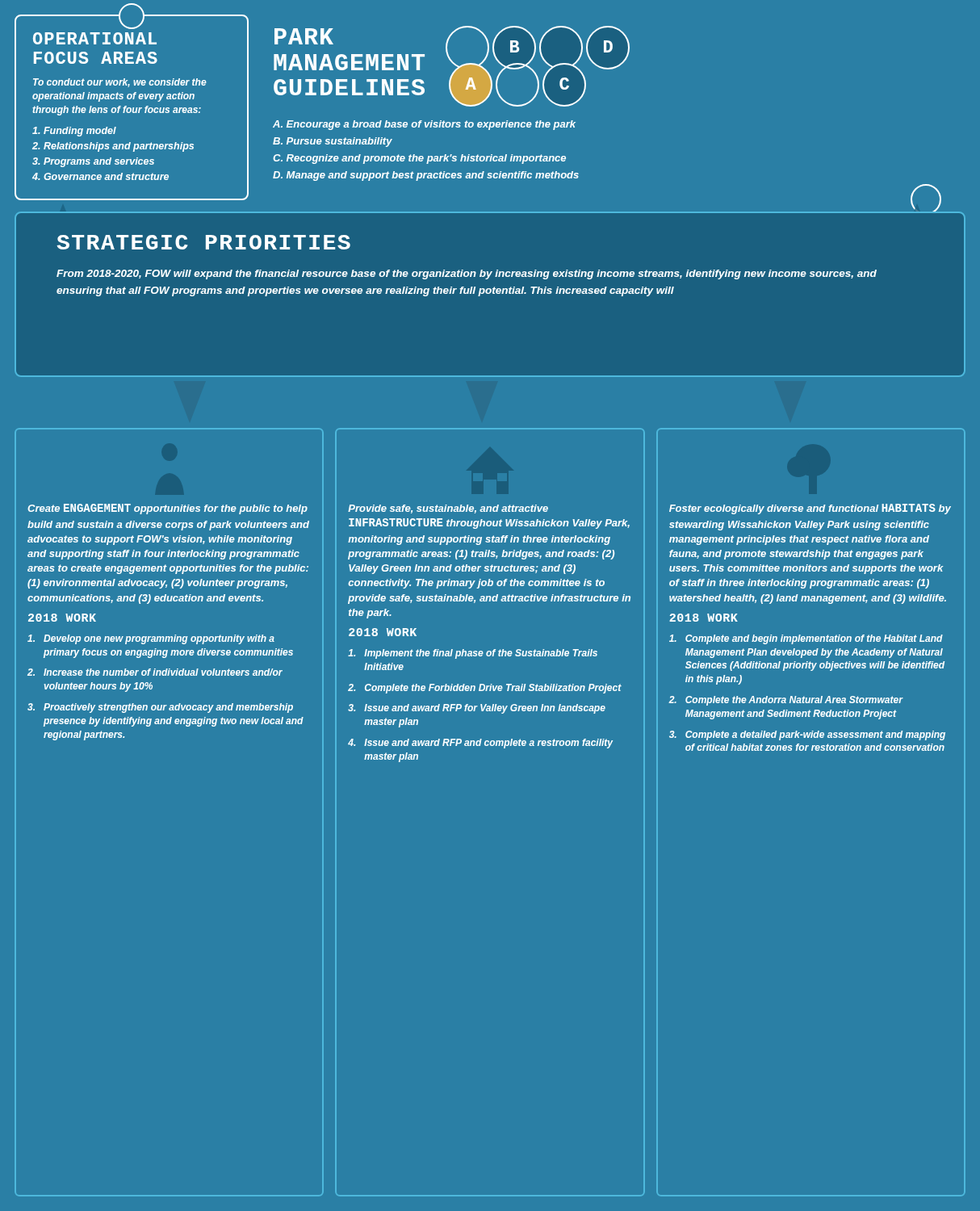Locate the block of text that opens with "Develop one new programming opportunity"
Viewport: 980px width, 1211px height.
pyautogui.click(x=160, y=645)
